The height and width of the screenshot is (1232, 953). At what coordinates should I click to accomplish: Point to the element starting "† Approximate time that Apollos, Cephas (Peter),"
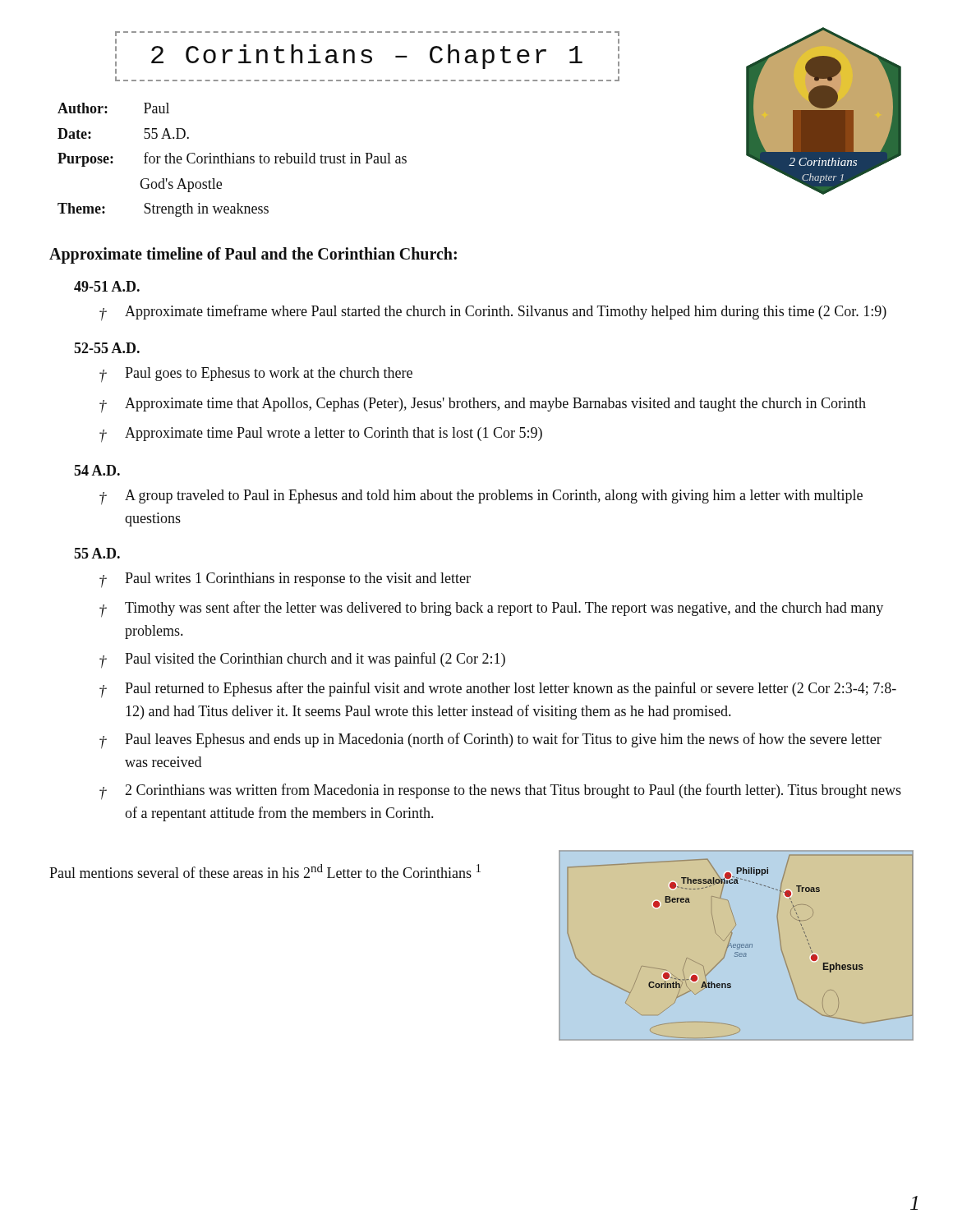tap(501, 405)
